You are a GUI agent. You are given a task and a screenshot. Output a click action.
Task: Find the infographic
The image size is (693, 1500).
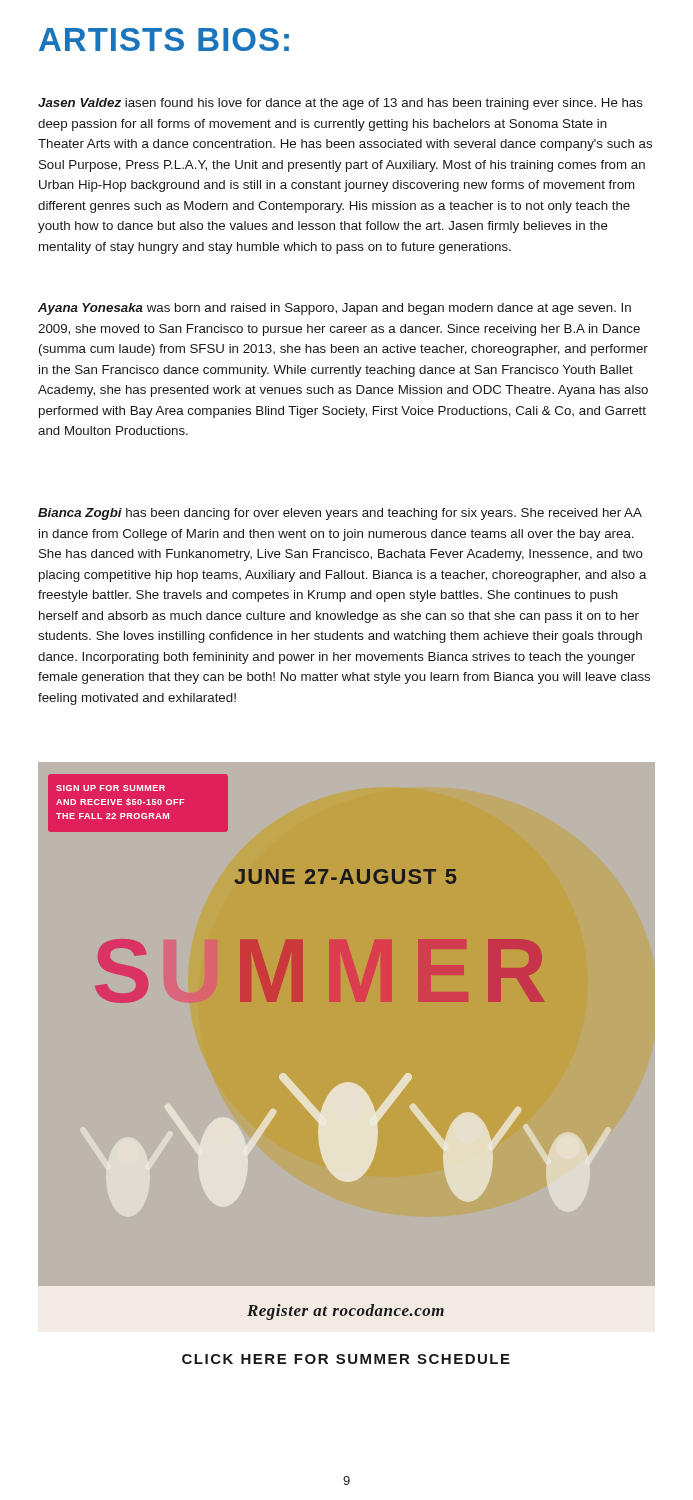pos(346,1047)
